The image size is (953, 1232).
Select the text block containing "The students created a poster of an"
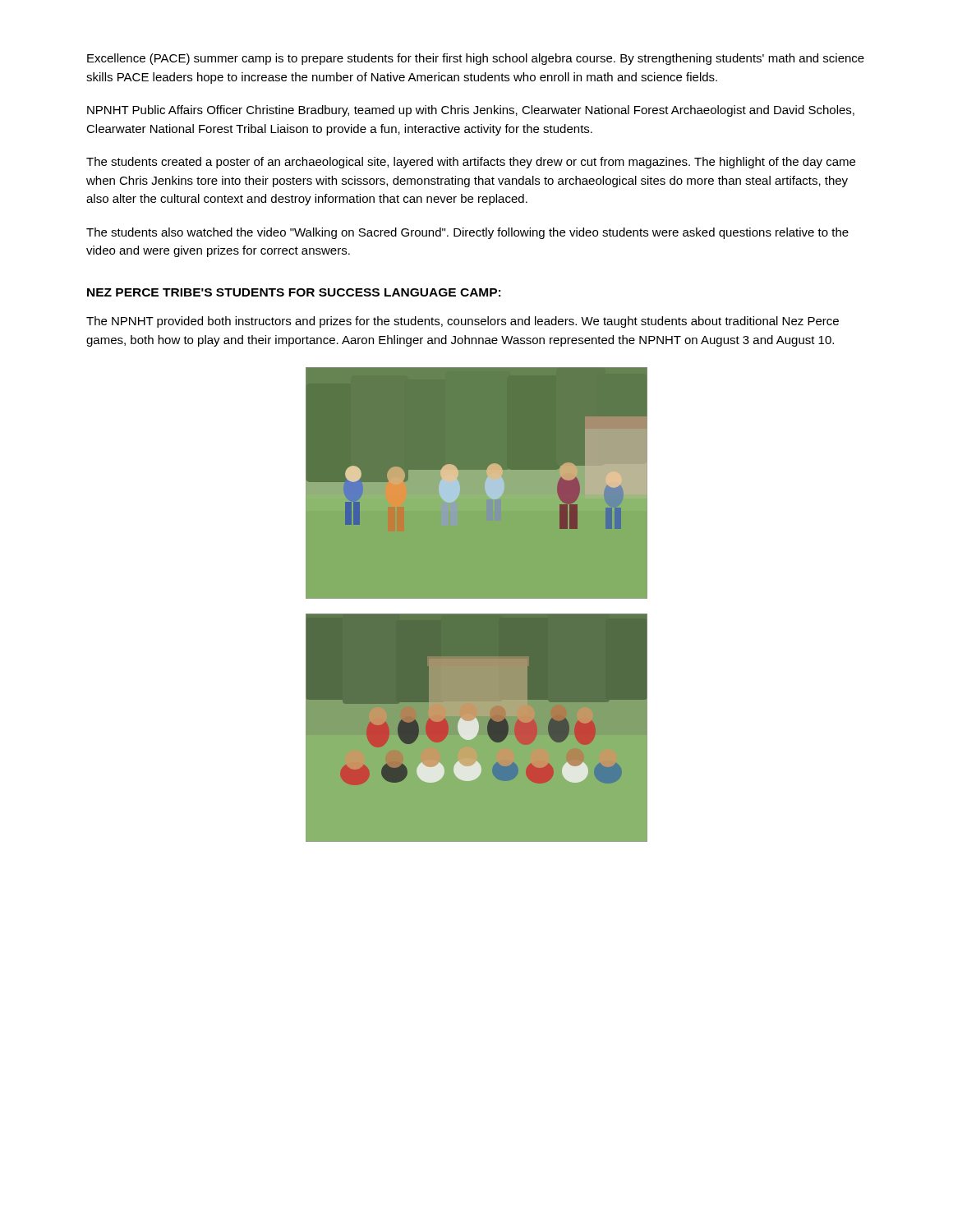point(471,180)
